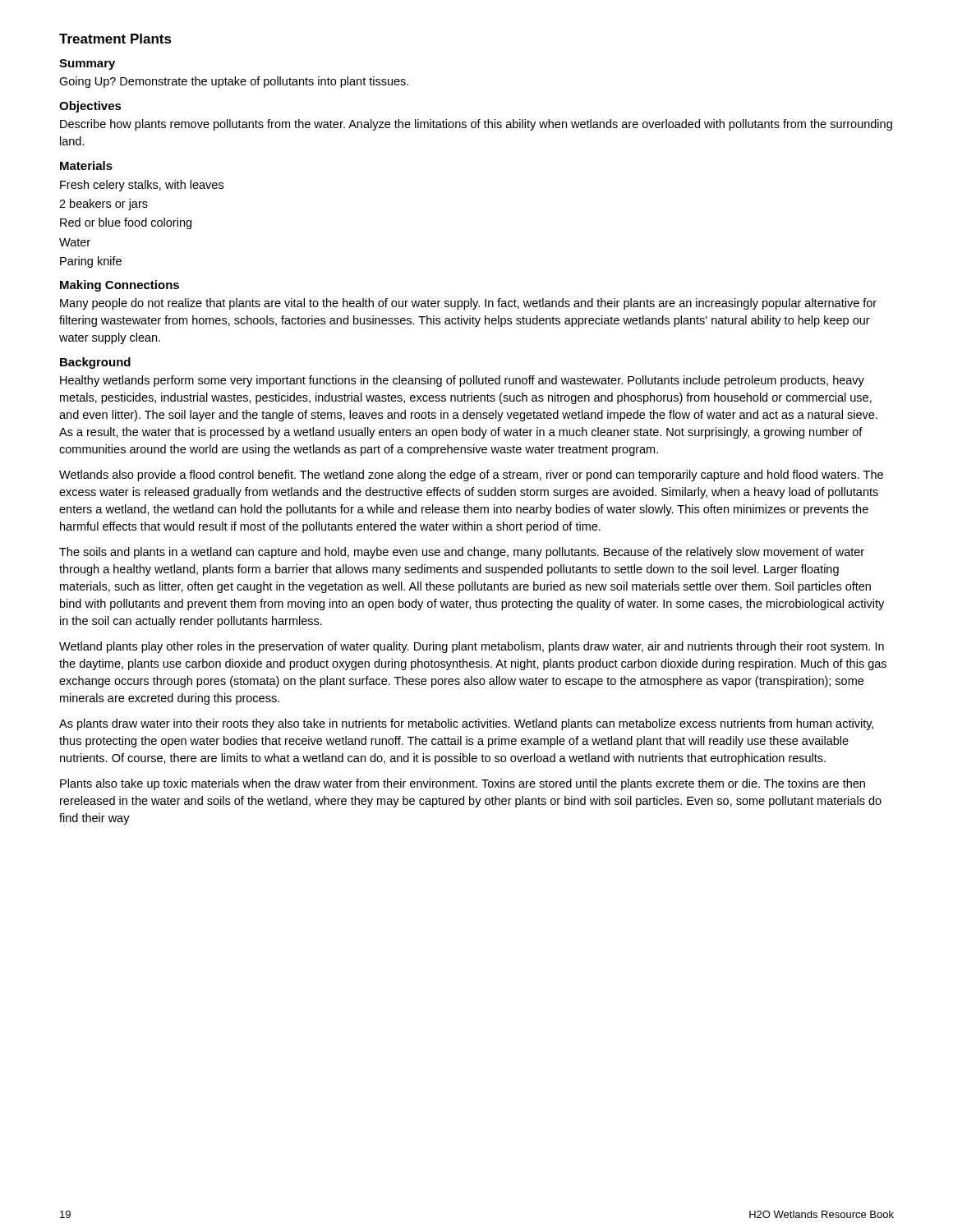Image resolution: width=953 pixels, height=1232 pixels.
Task: Locate the block starting "Many people do"
Action: tap(468, 320)
